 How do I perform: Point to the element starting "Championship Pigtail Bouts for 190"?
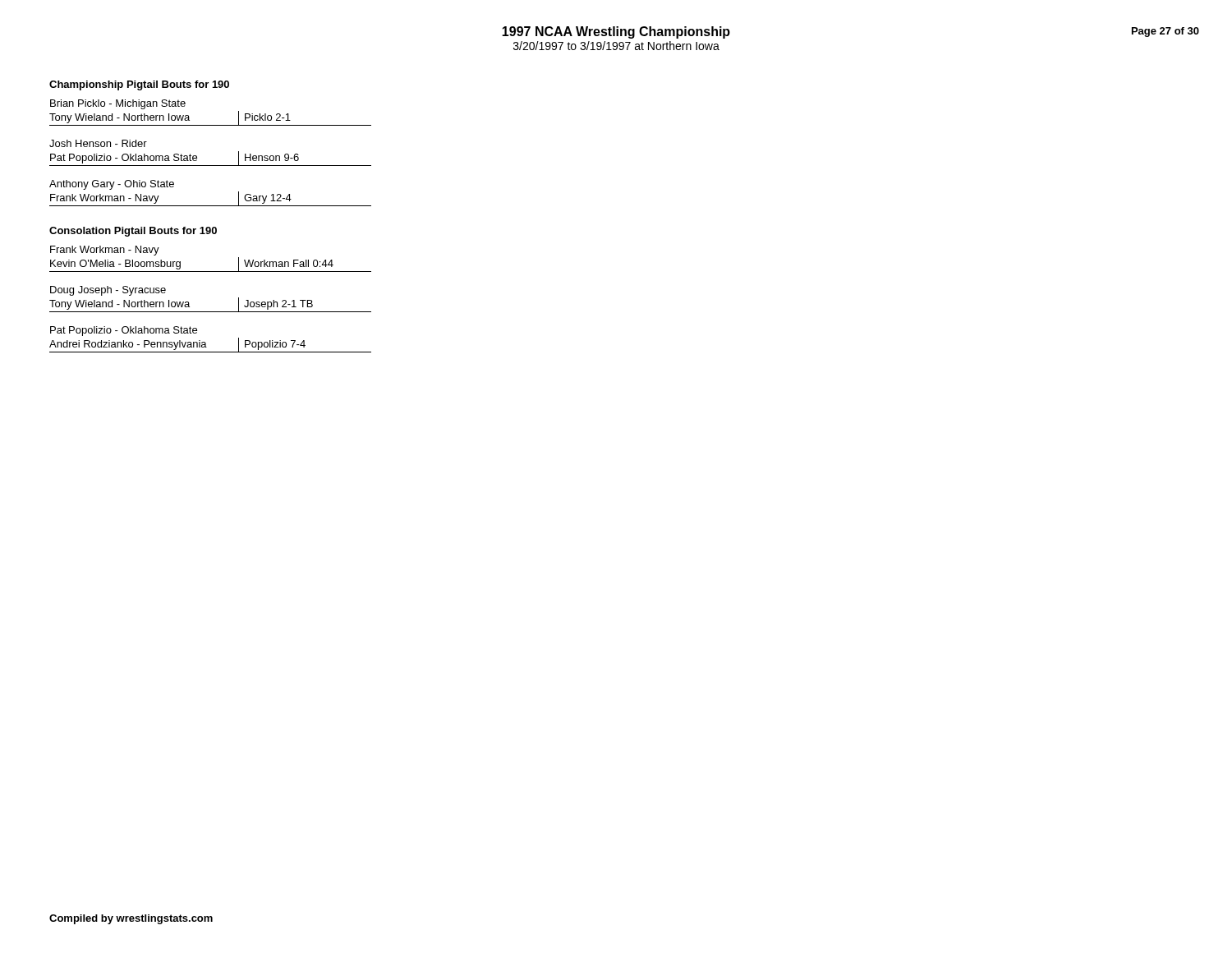tap(139, 84)
